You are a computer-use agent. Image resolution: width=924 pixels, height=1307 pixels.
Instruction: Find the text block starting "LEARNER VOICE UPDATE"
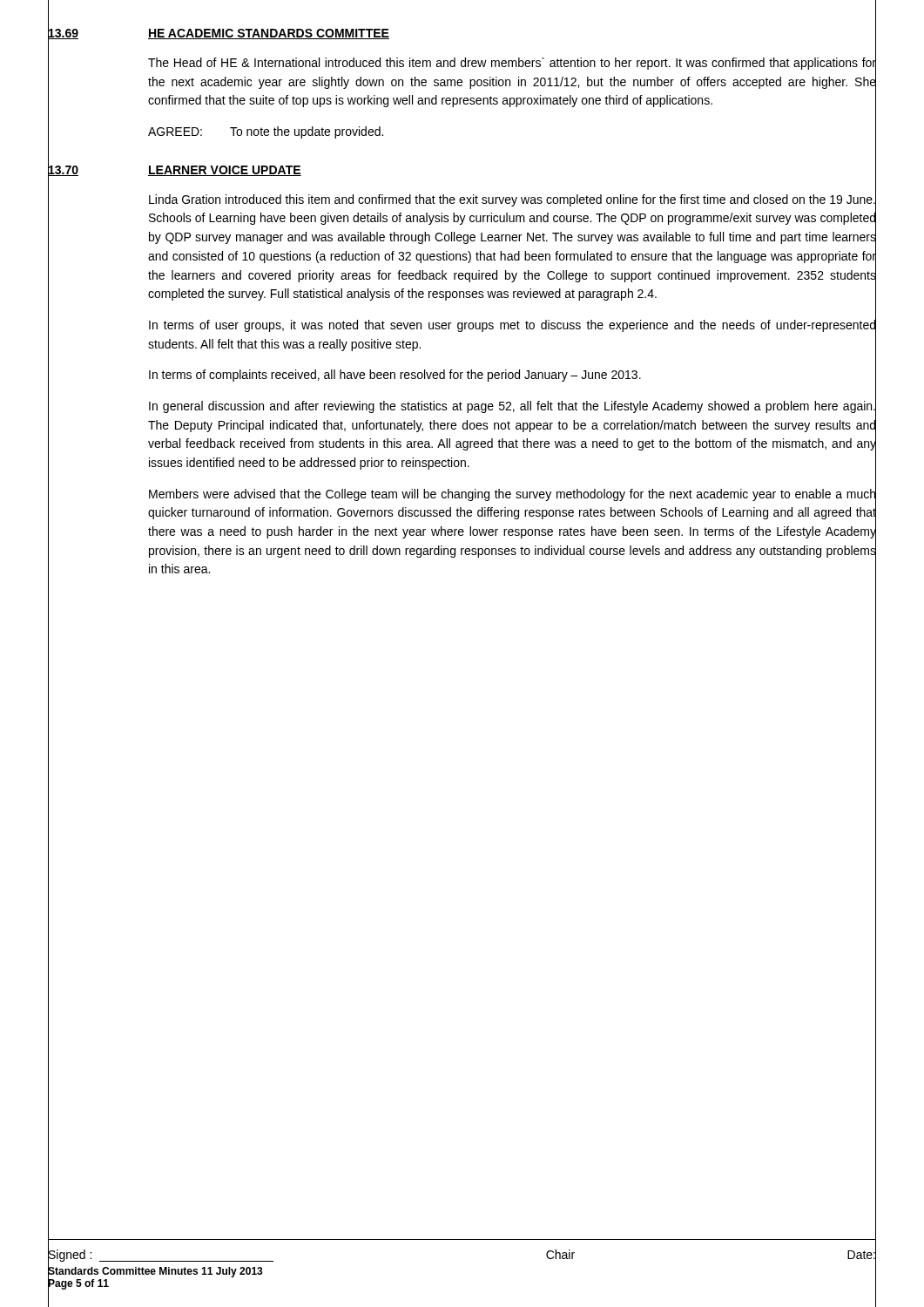click(x=224, y=170)
